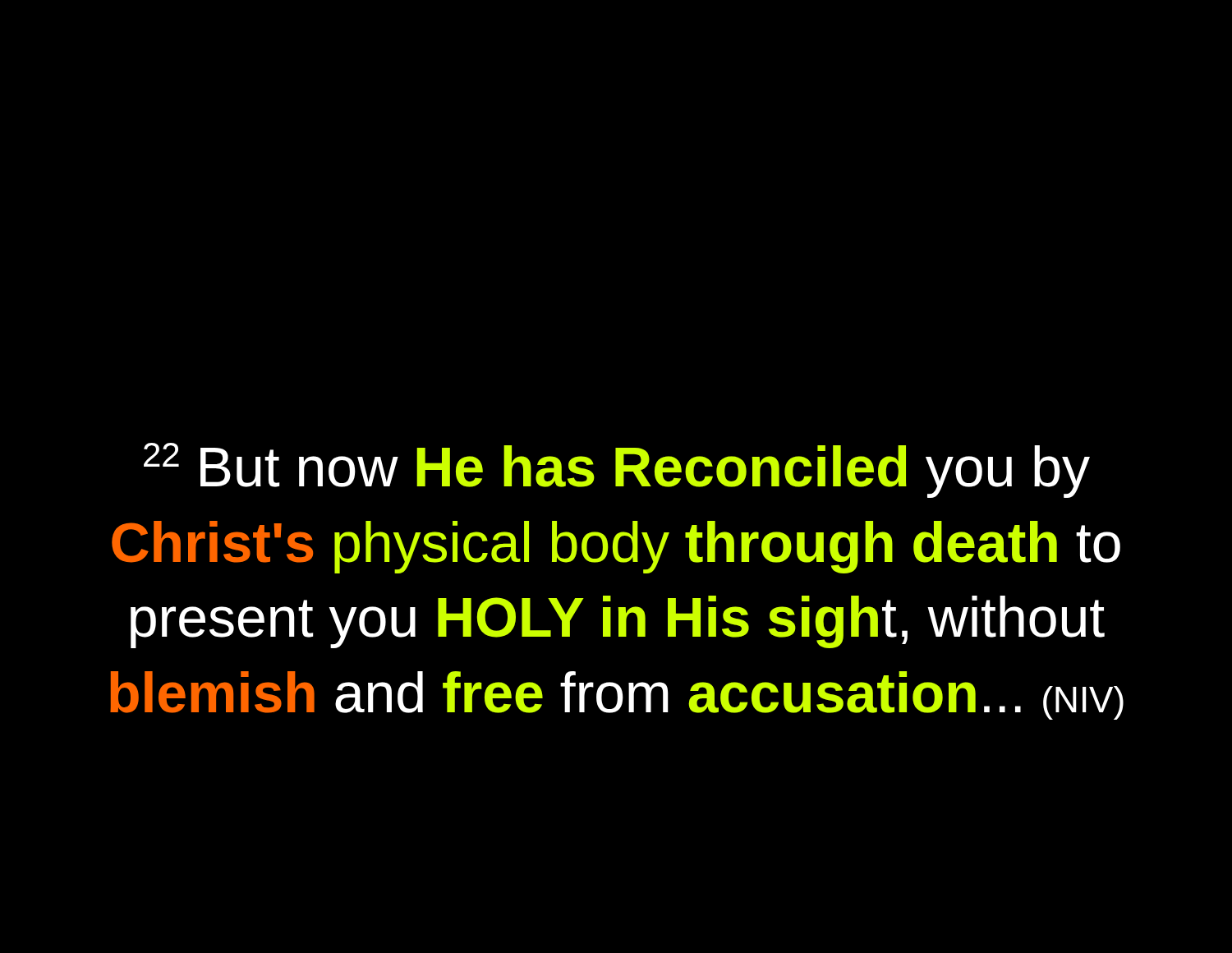Locate the block of text that opens with "22 But now He has Reconciled"
1232x953 pixels.
pyautogui.click(x=616, y=580)
